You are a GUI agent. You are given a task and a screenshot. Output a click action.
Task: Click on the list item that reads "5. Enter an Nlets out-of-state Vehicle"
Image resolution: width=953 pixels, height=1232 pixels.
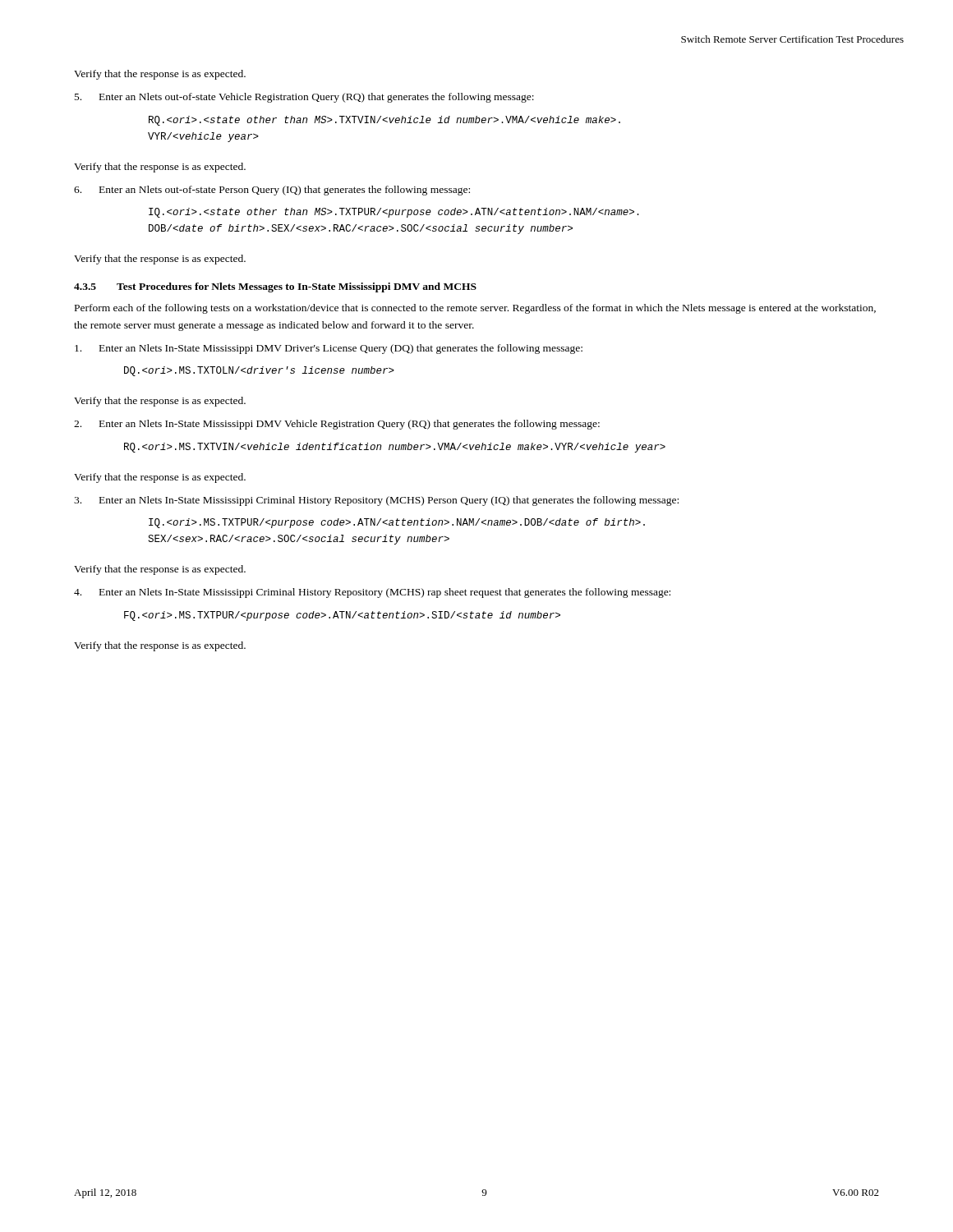476,120
